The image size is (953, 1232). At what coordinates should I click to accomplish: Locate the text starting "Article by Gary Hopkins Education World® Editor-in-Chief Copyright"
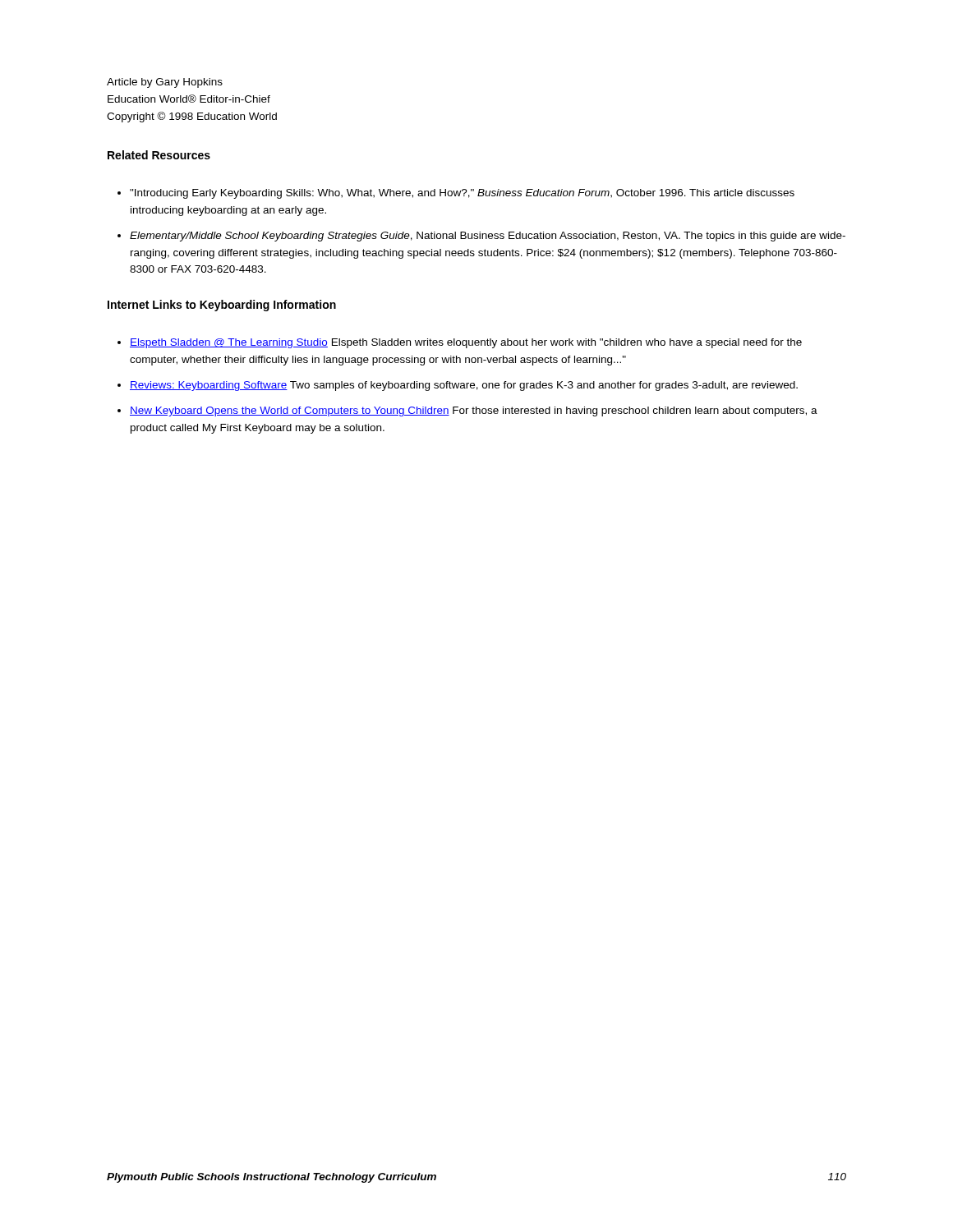(x=192, y=99)
